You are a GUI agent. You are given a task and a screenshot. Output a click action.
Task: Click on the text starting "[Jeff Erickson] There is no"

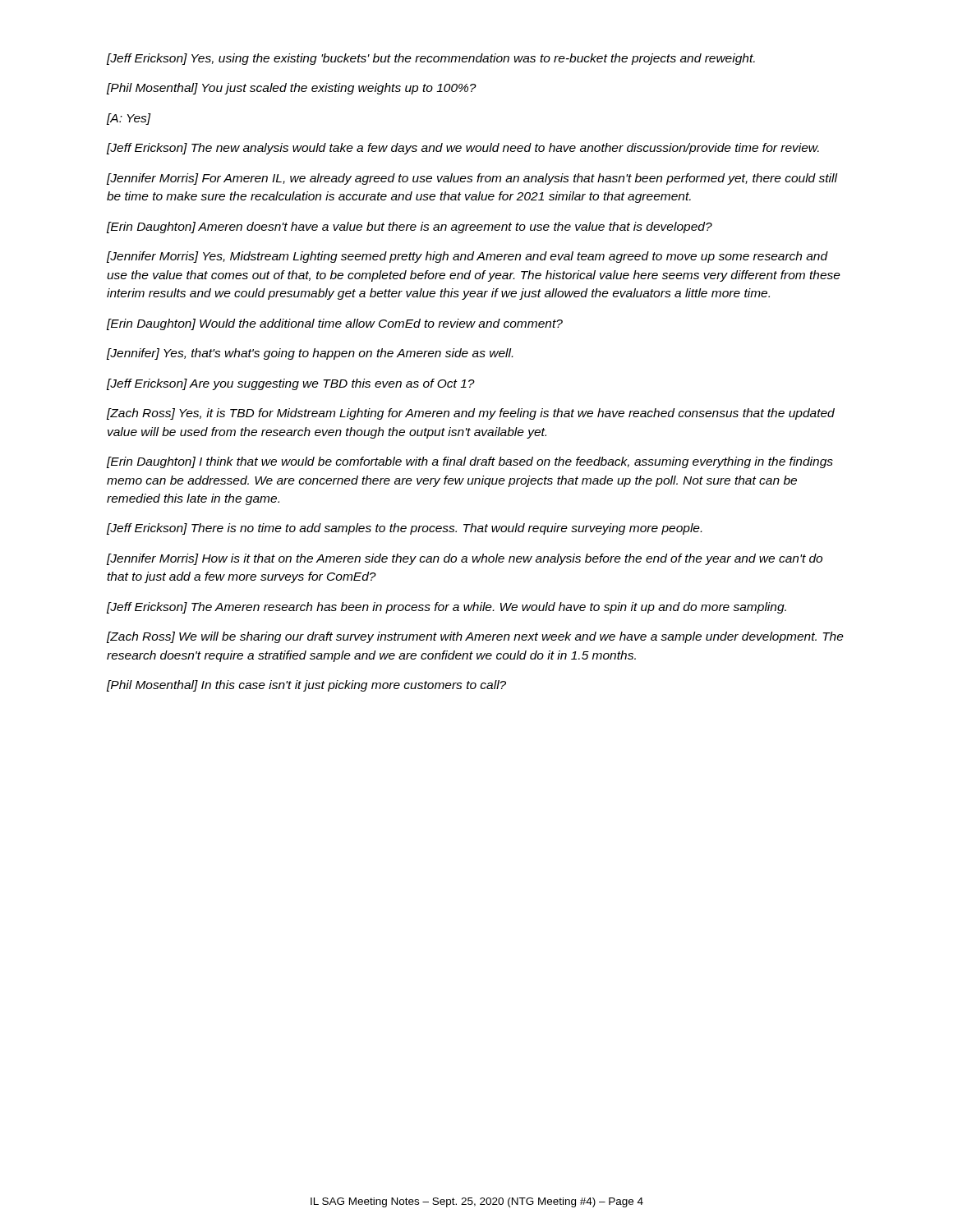pyautogui.click(x=405, y=528)
